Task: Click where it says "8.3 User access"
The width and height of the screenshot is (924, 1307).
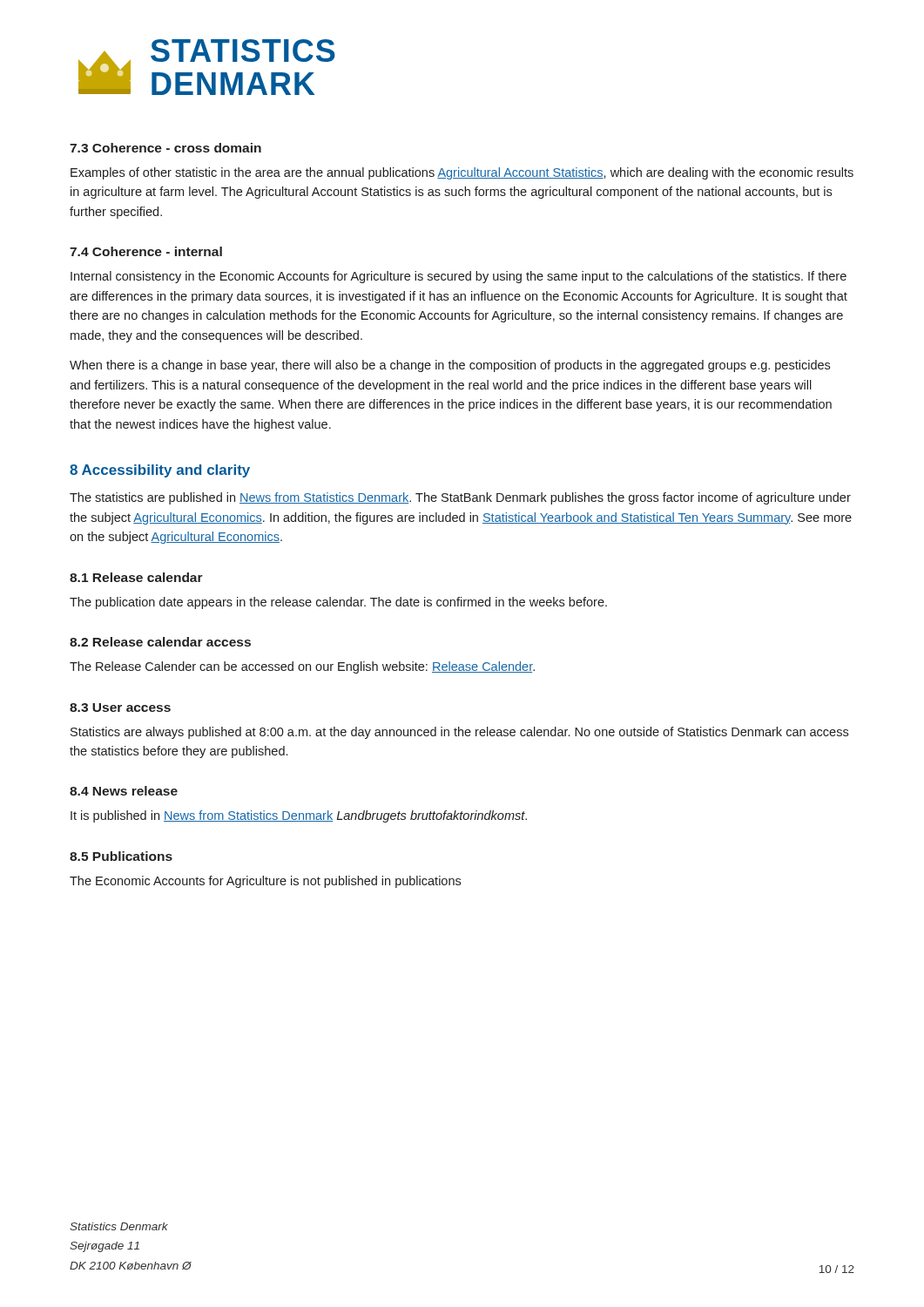Action: [120, 707]
